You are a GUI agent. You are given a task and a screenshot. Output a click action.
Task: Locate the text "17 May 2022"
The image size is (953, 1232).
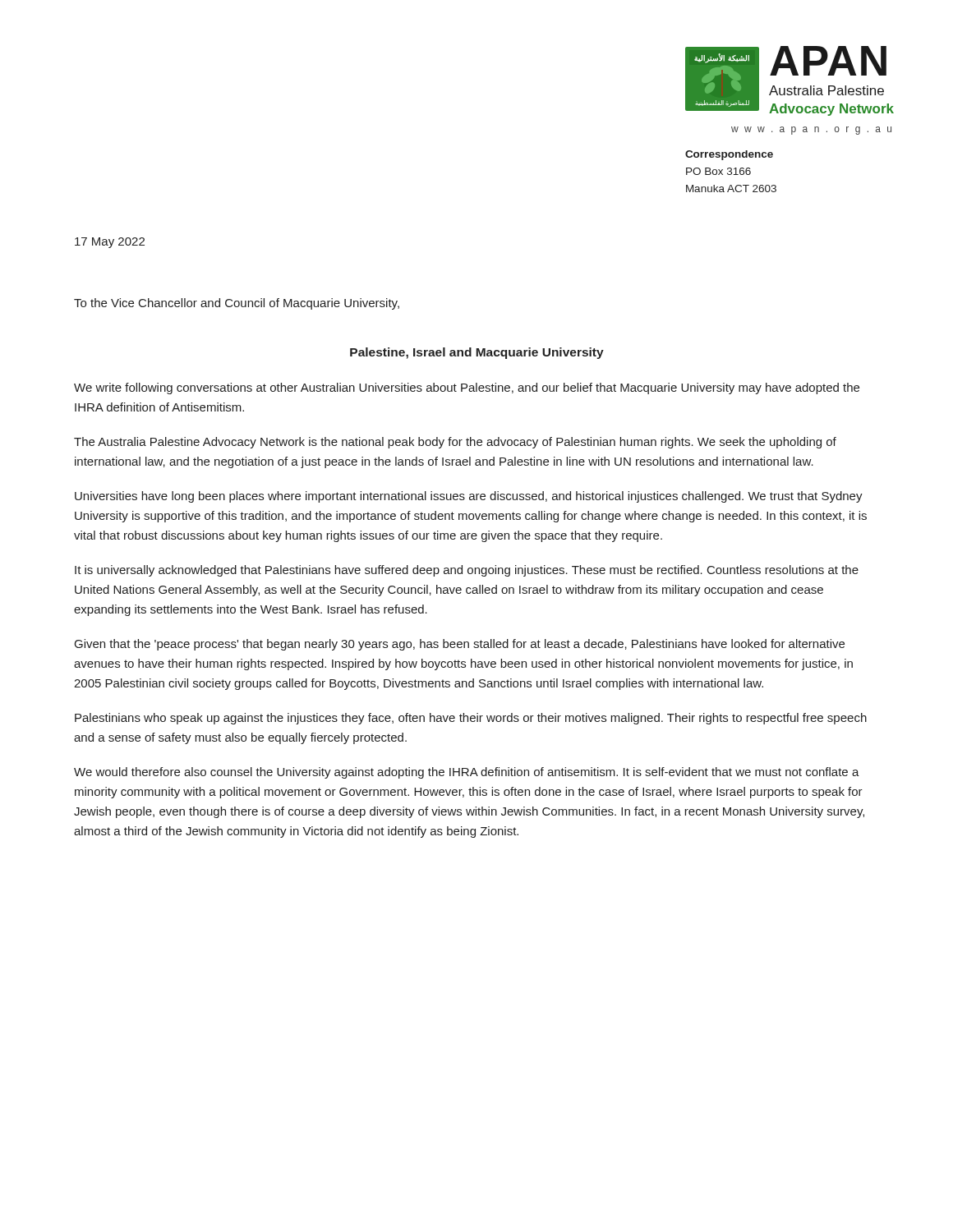tap(110, 241)
